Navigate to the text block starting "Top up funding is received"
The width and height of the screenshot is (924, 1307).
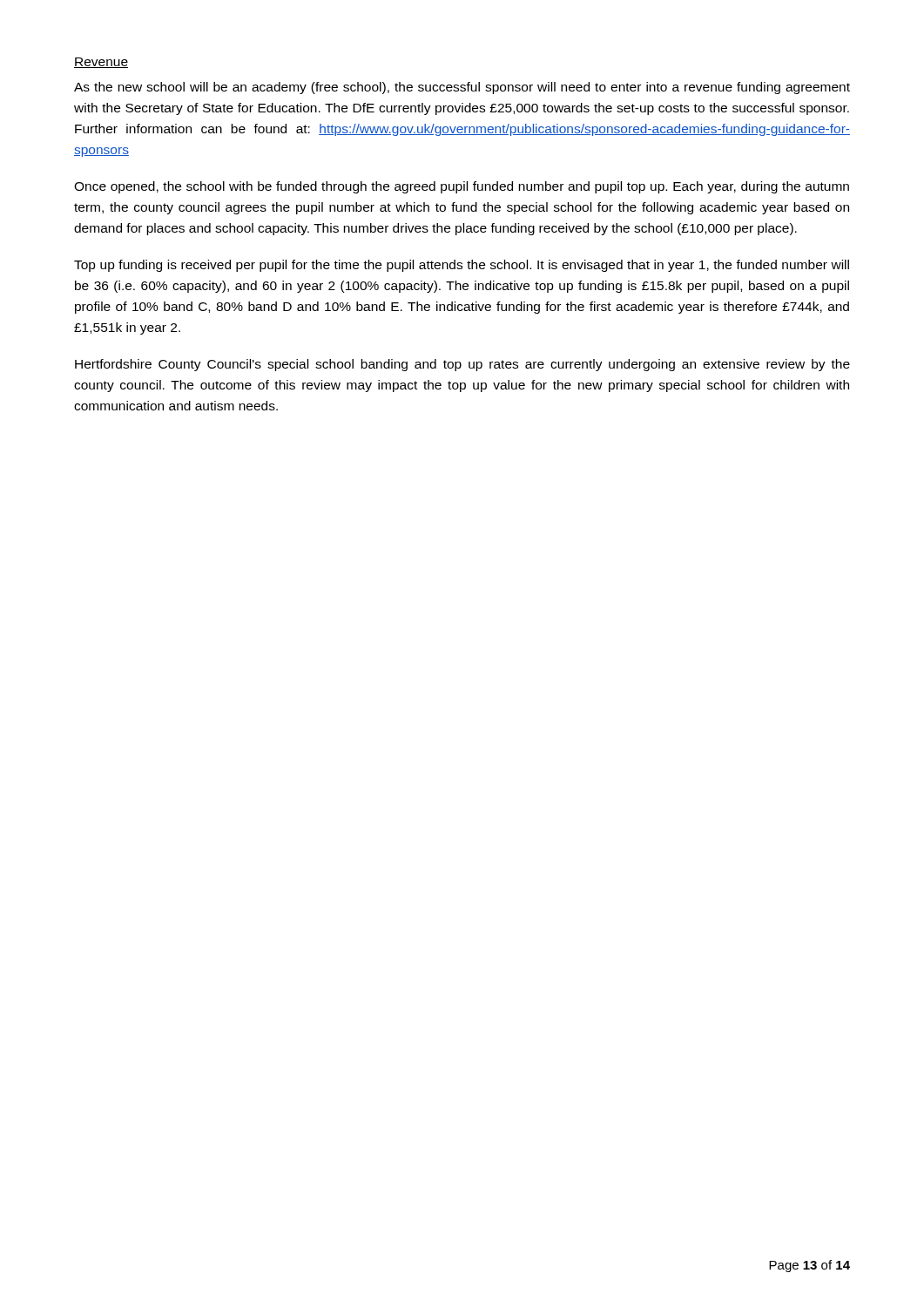(x=462, y=296)
